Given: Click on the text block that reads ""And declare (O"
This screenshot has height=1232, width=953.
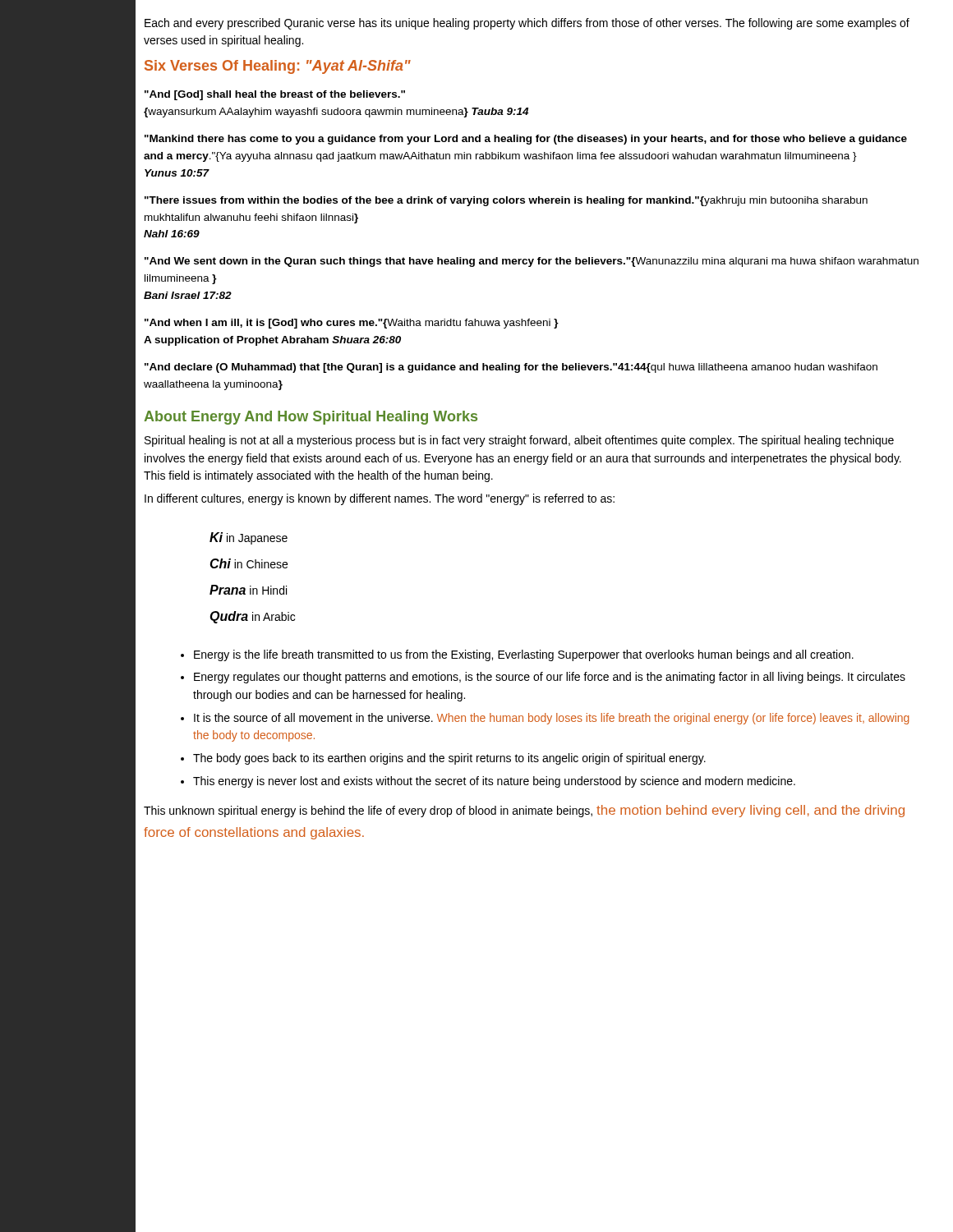Looking at the screenshot, I should [511, 375].
